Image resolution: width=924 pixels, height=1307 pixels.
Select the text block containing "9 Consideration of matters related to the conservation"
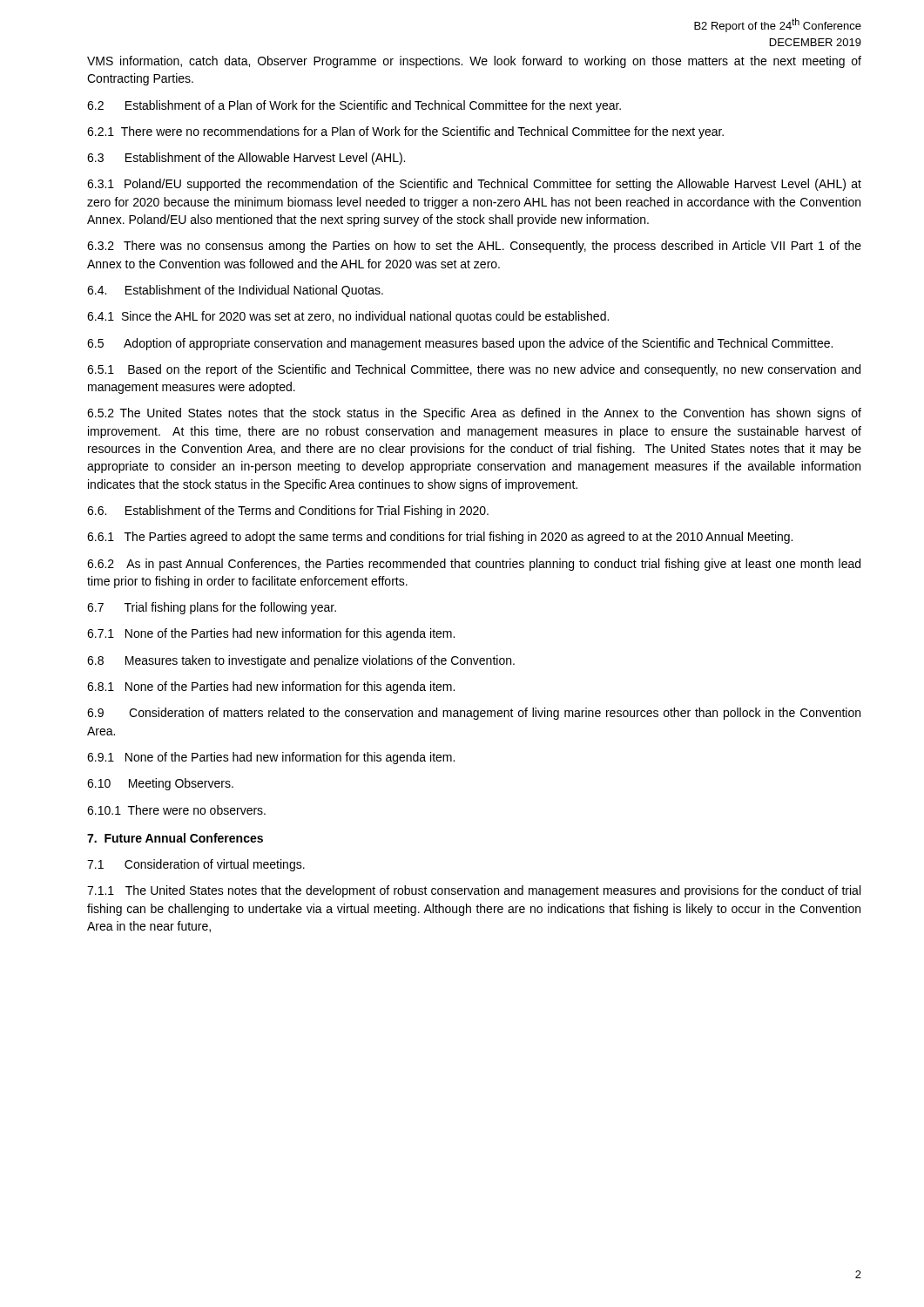click(474, 722)
